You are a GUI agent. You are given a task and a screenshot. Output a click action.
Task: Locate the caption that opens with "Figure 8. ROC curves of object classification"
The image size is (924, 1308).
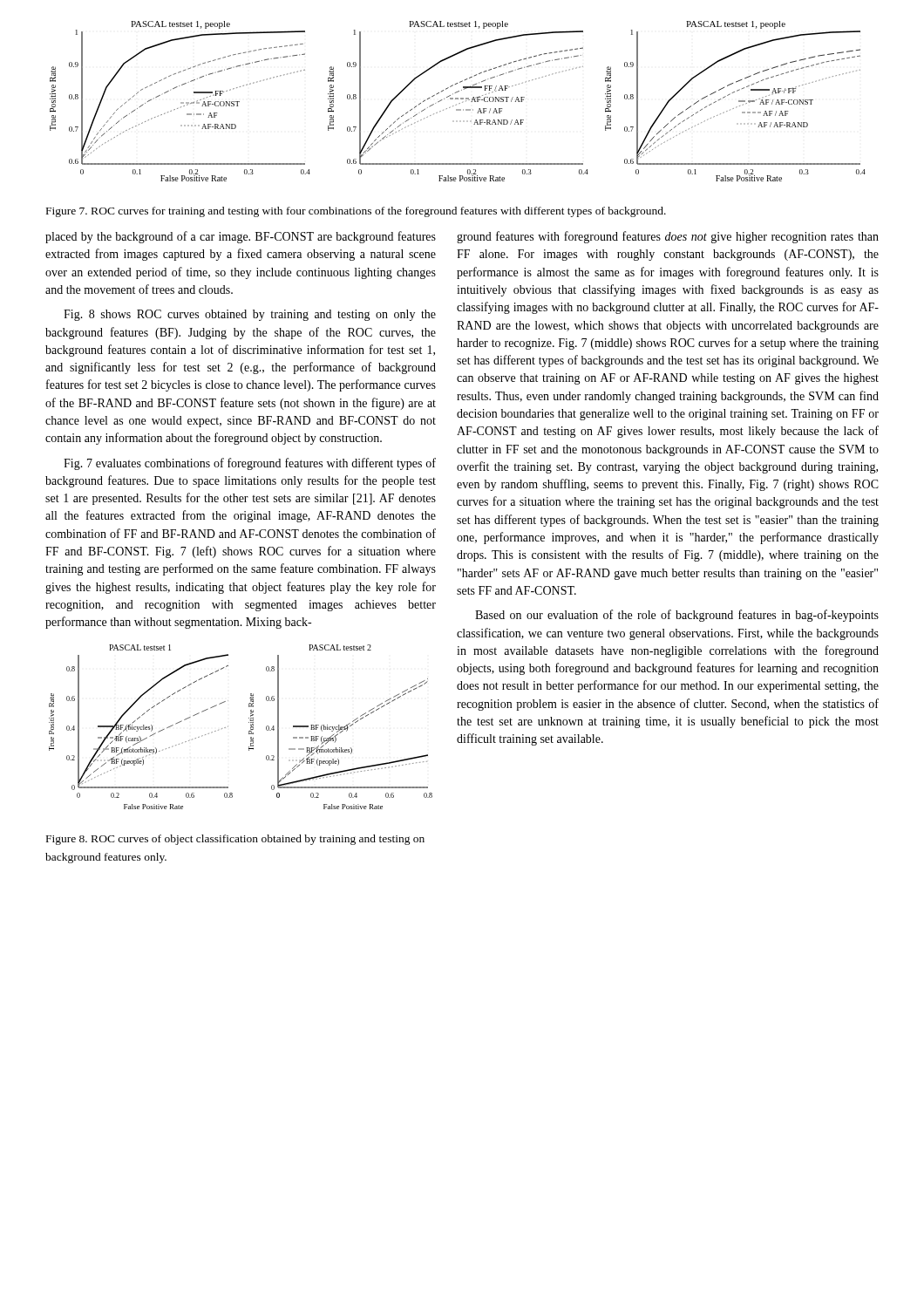click(x=235, y=847)
